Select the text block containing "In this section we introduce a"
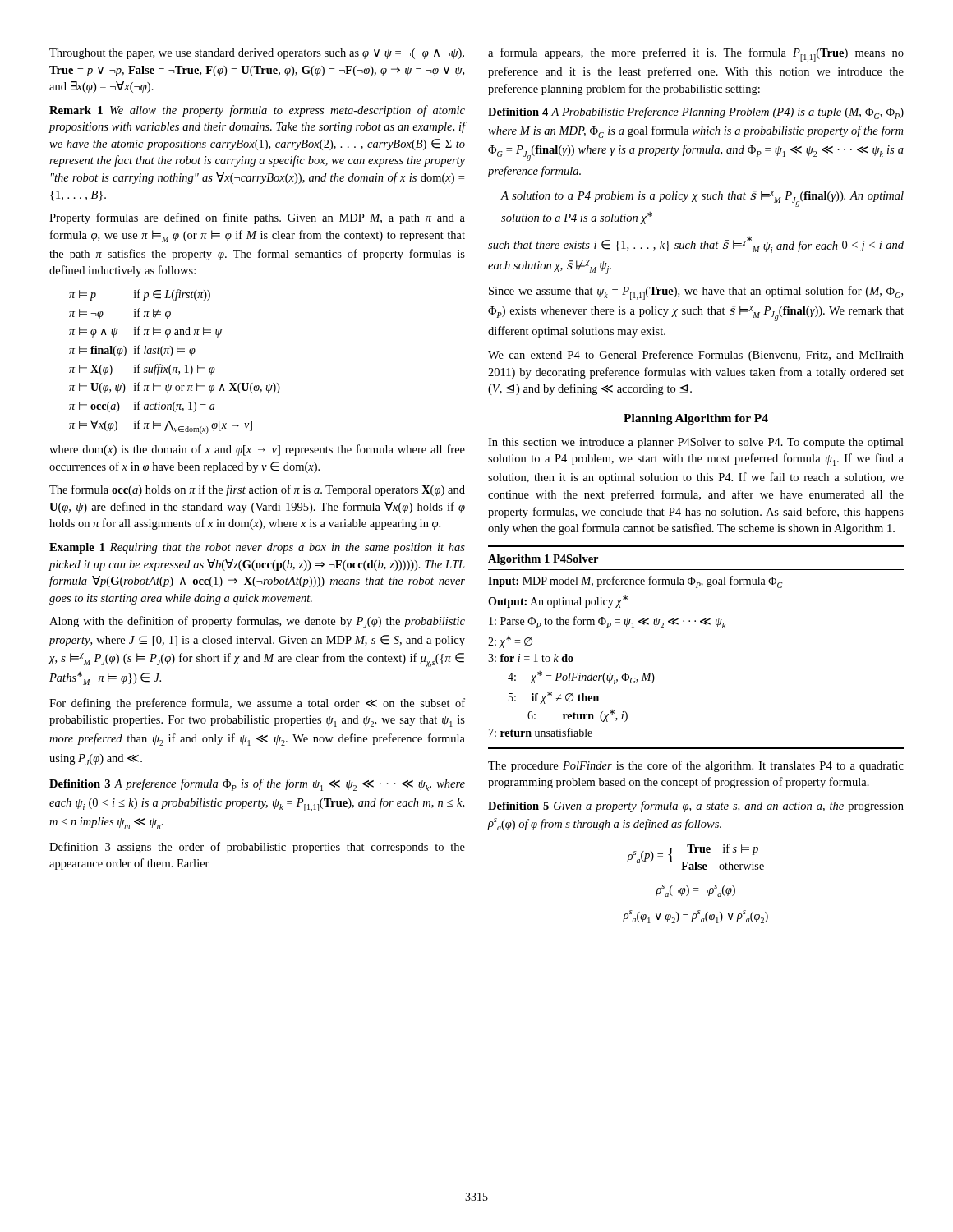953x1232 pixels. 696,485
